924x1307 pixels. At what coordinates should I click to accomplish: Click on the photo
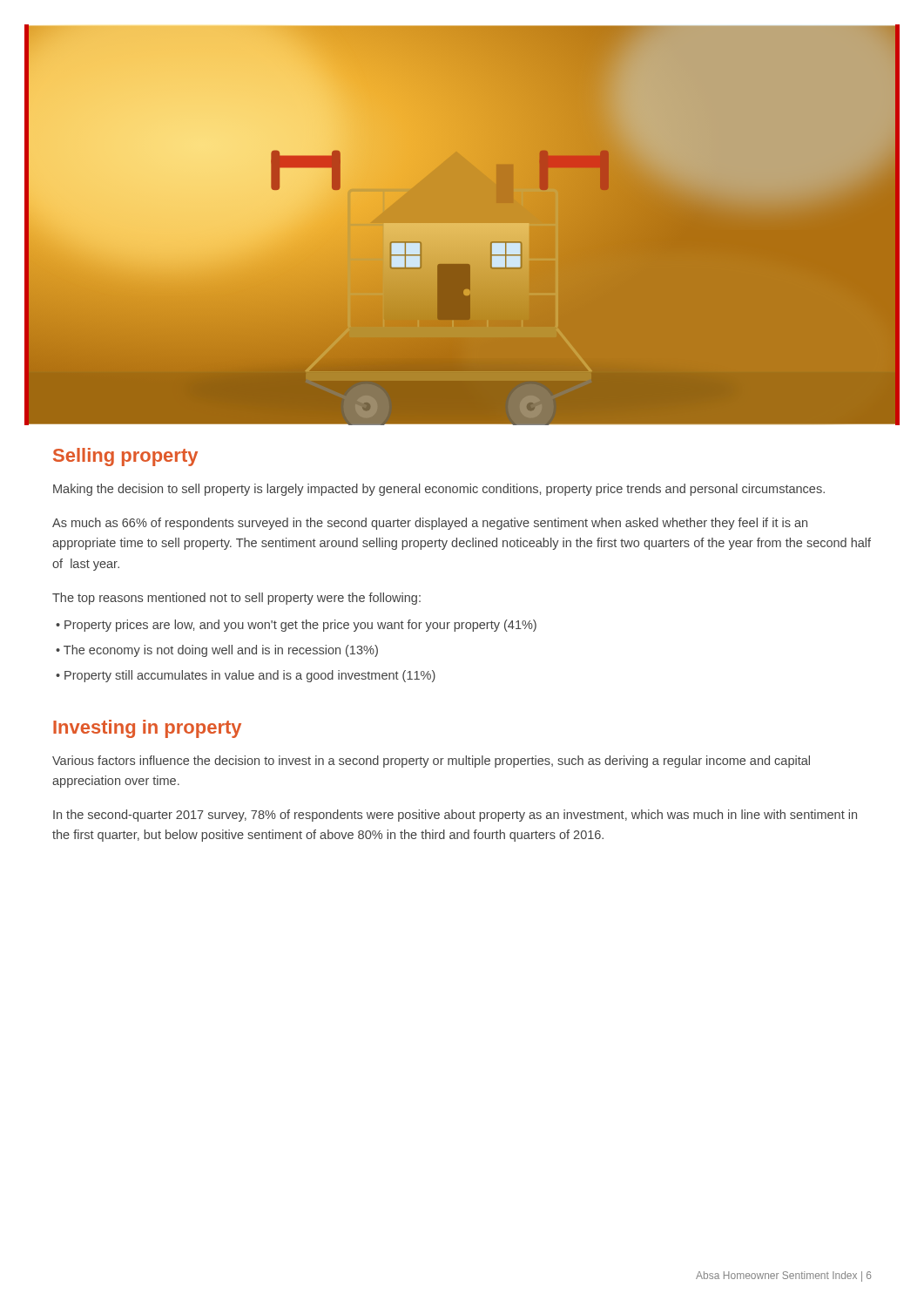point(462,225)
